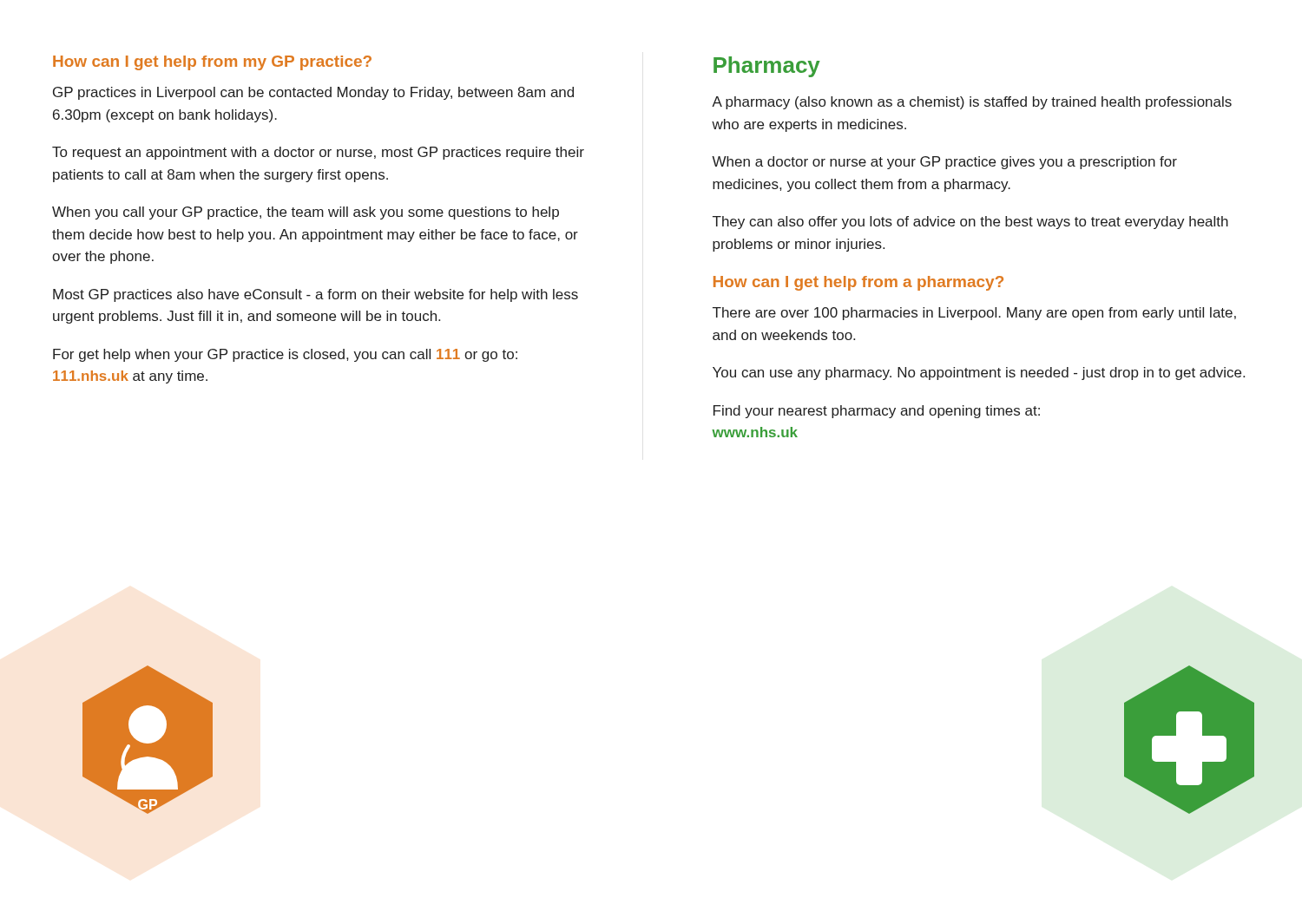This screenshot has height=924, width=1302.
Task: Locate the block of text that opens with "Find your nearest pharmacy and opening times"
Action: pyautogui.click(x=877, y=421)
